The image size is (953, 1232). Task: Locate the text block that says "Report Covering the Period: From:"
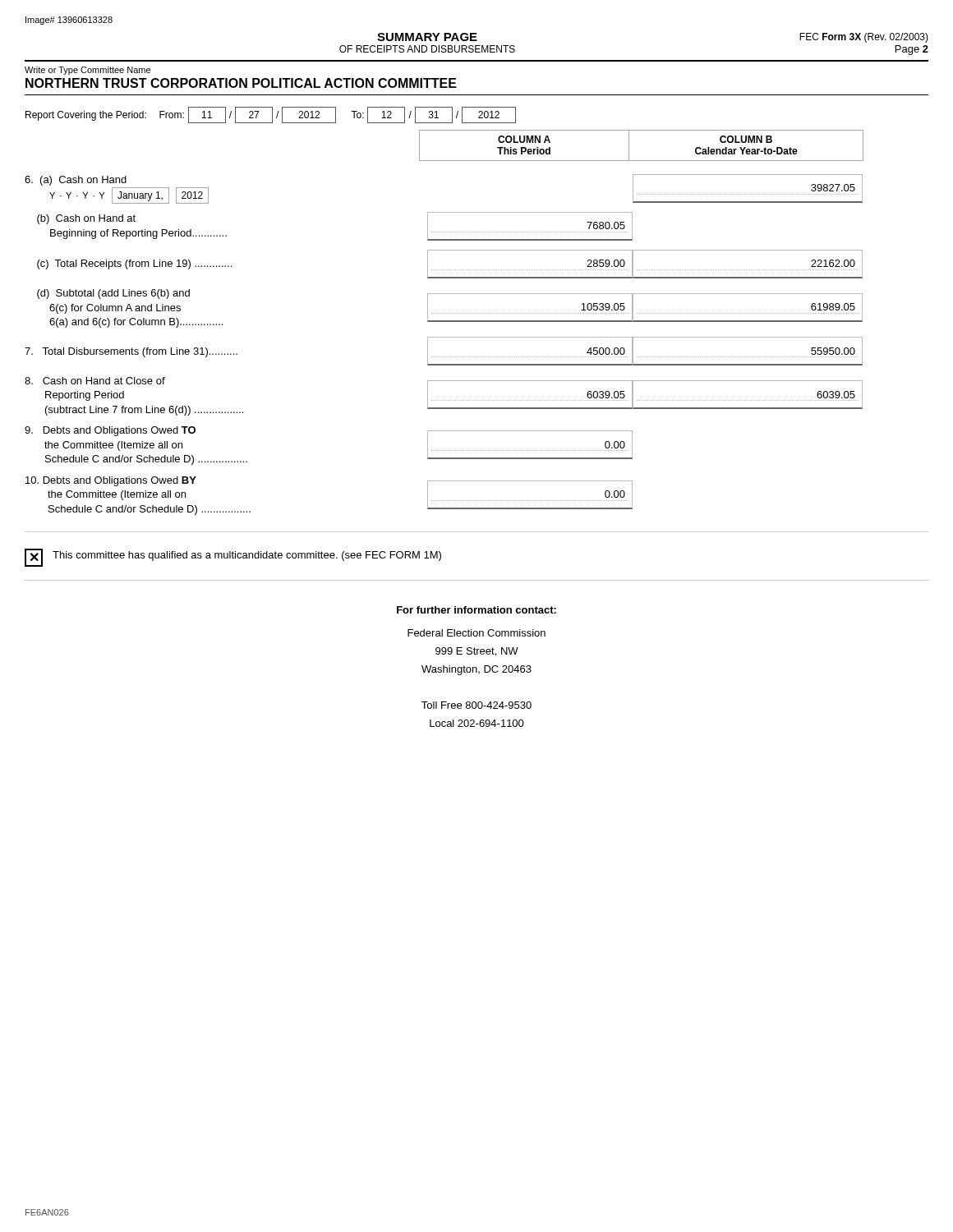270,115
